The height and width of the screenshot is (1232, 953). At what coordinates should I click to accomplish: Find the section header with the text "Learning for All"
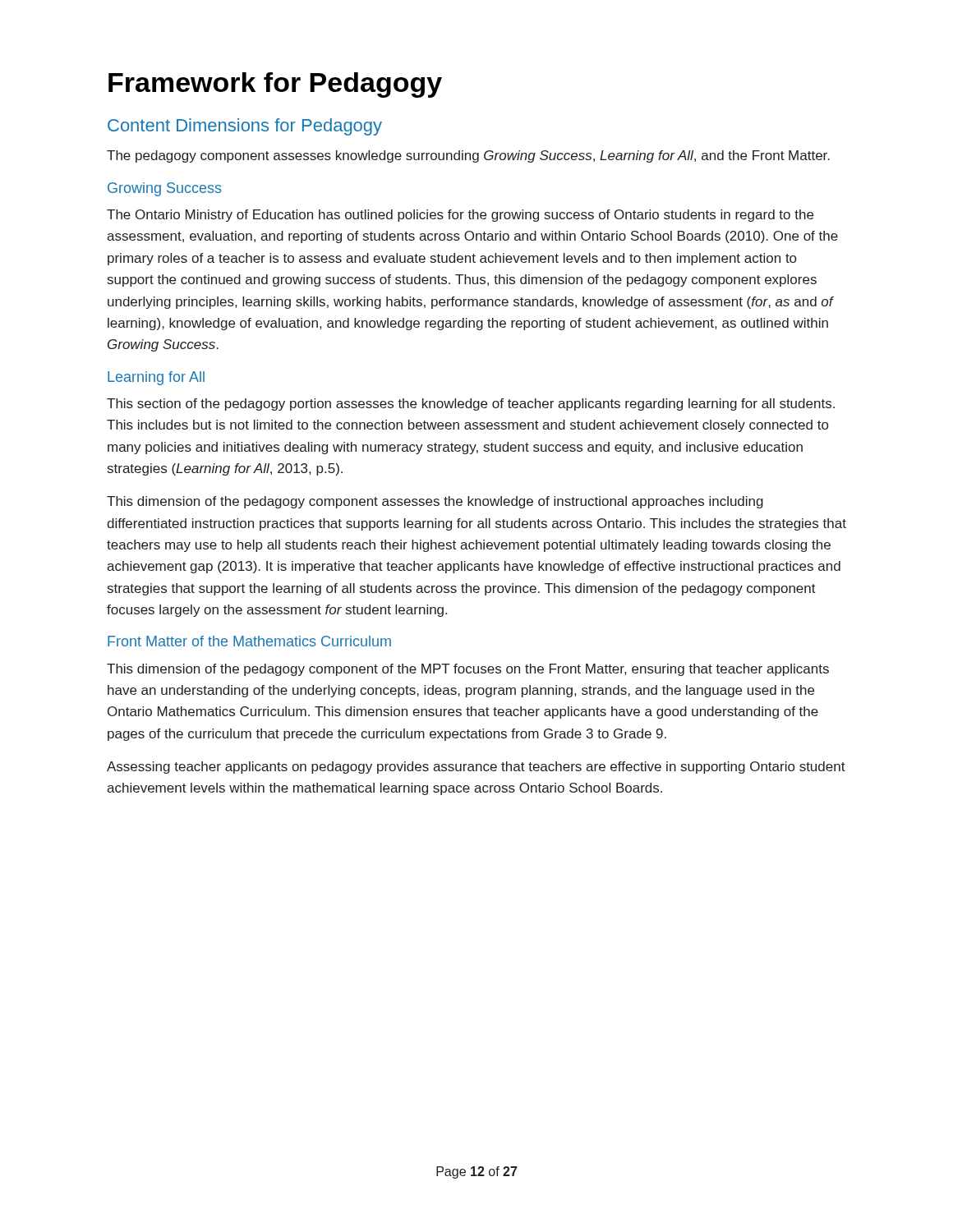pyautogui.click(x=156, y=377)
